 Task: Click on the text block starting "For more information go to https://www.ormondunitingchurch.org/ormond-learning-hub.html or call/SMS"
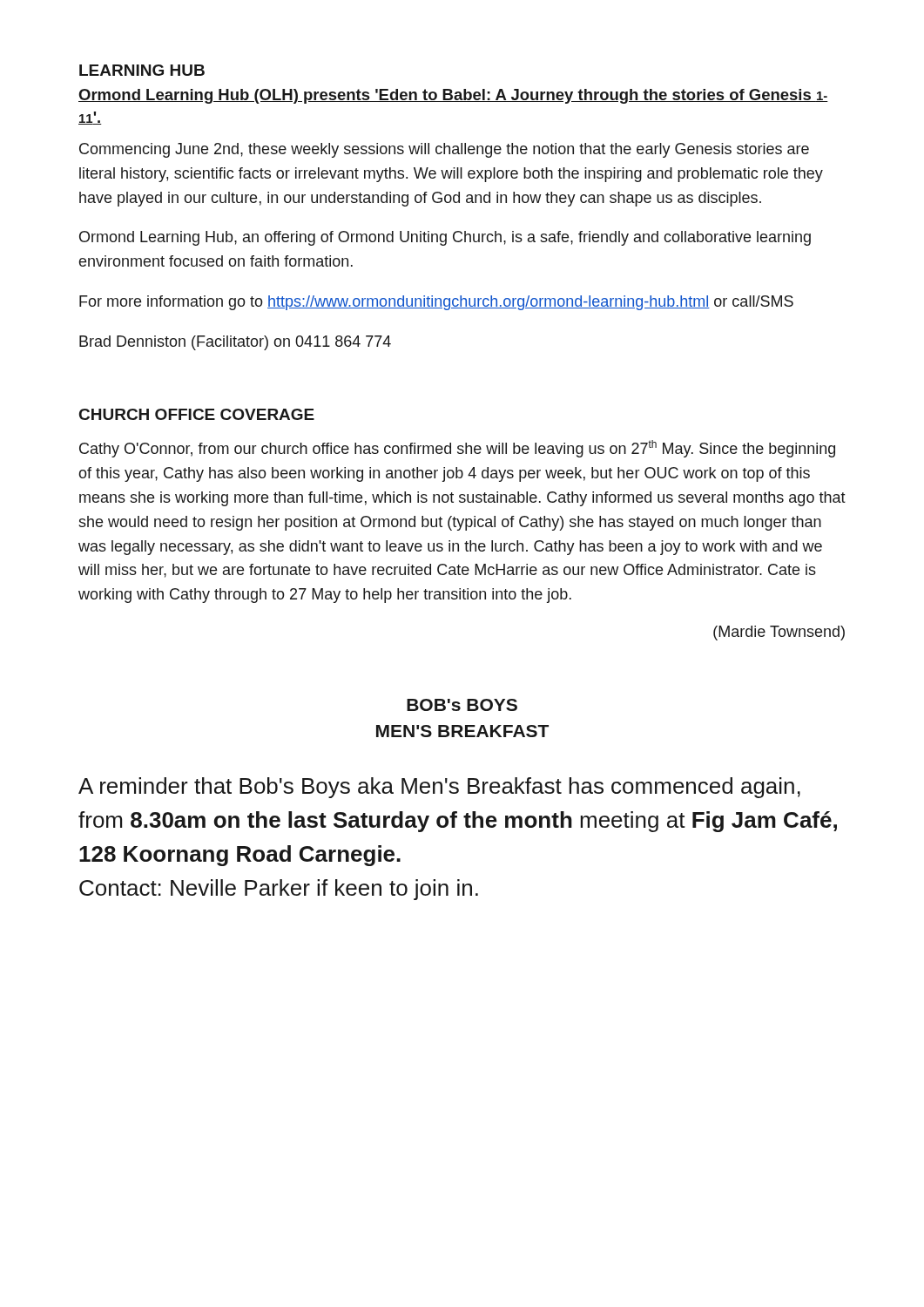point(436,302)
